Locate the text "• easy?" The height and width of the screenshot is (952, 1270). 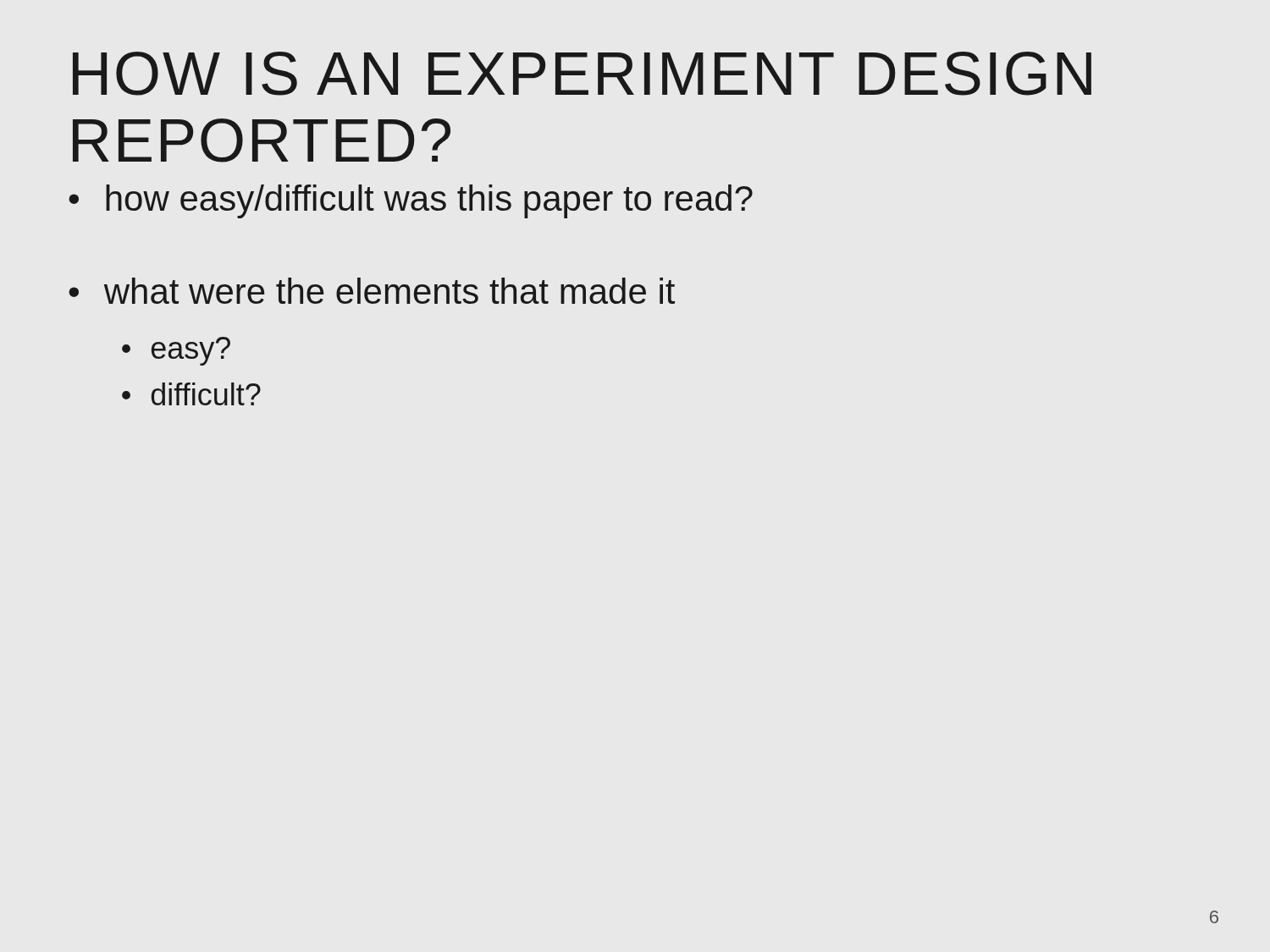click(x=176, y=348)
